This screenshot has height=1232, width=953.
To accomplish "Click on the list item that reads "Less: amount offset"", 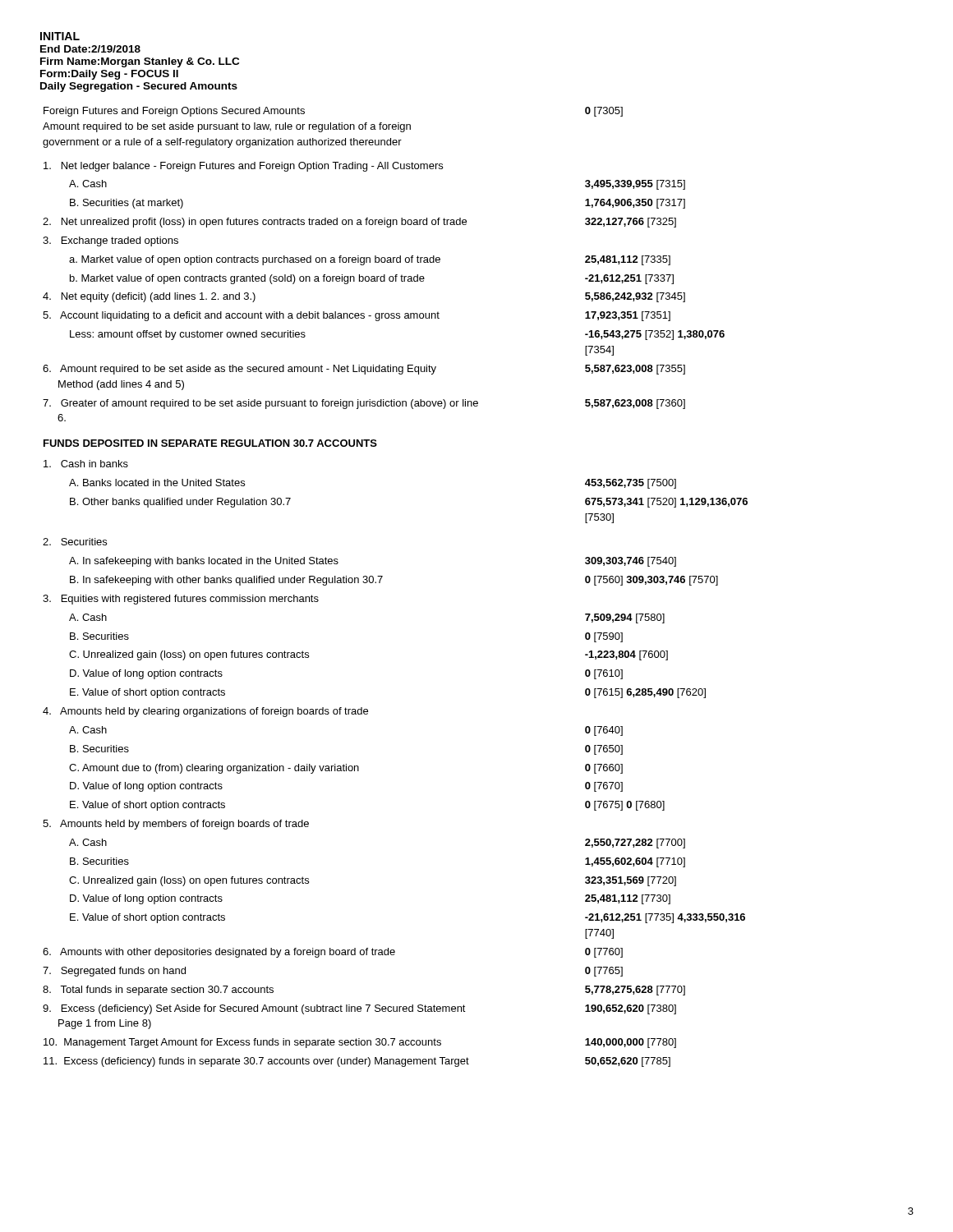I will [187, 334].
